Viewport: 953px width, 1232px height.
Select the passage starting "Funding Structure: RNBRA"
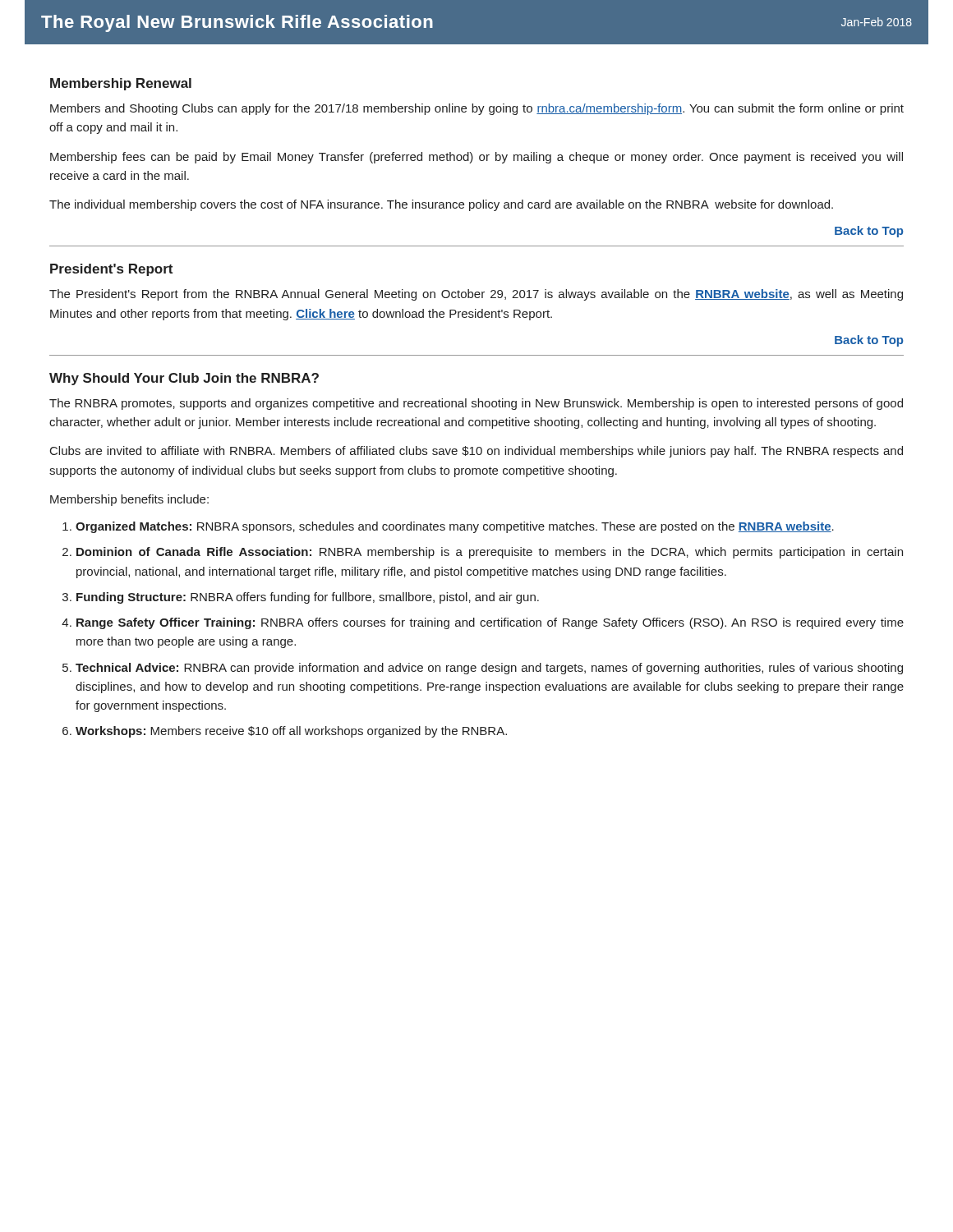308,596
